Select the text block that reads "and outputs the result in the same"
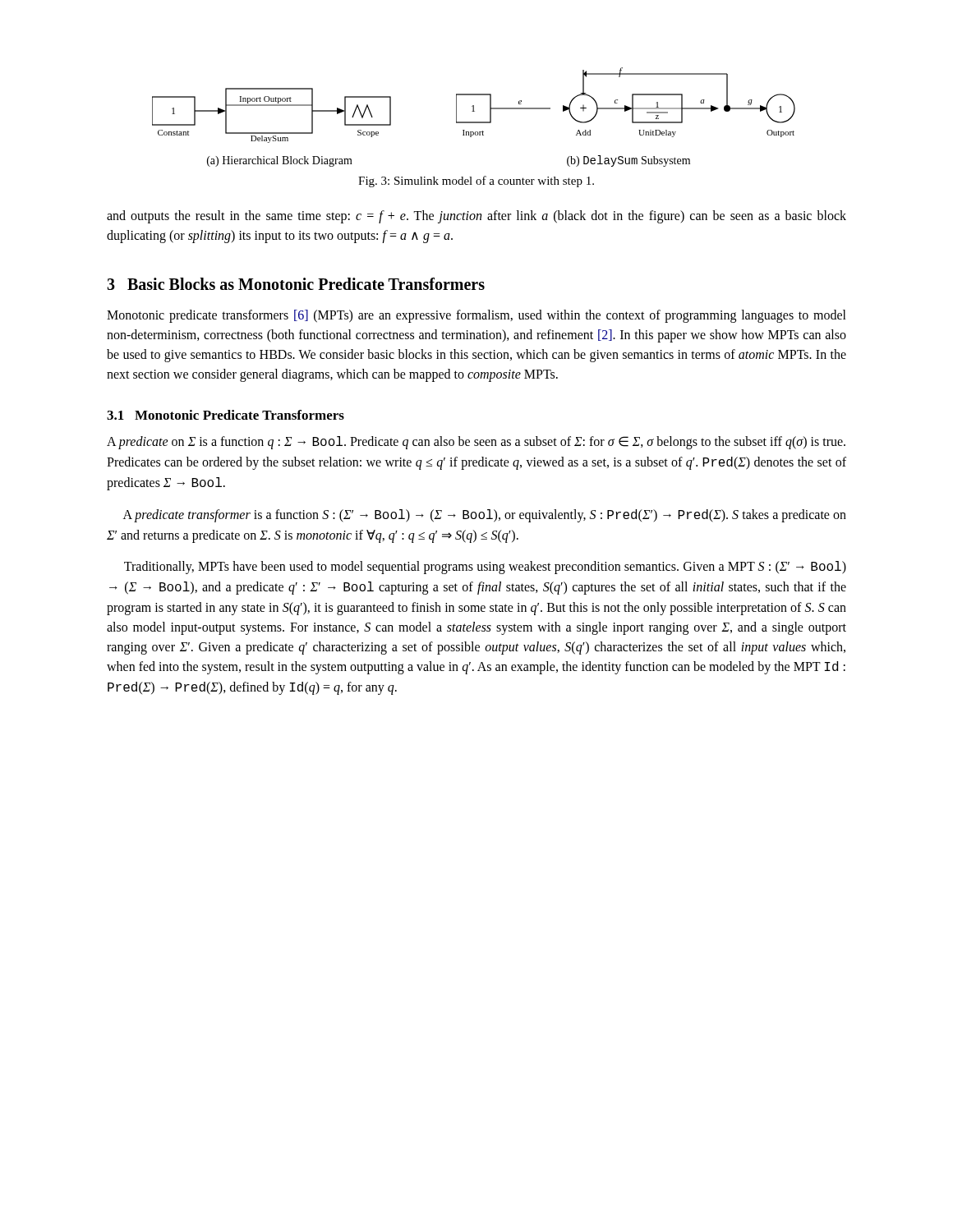The image size is (953, 1232). [476, 225]
